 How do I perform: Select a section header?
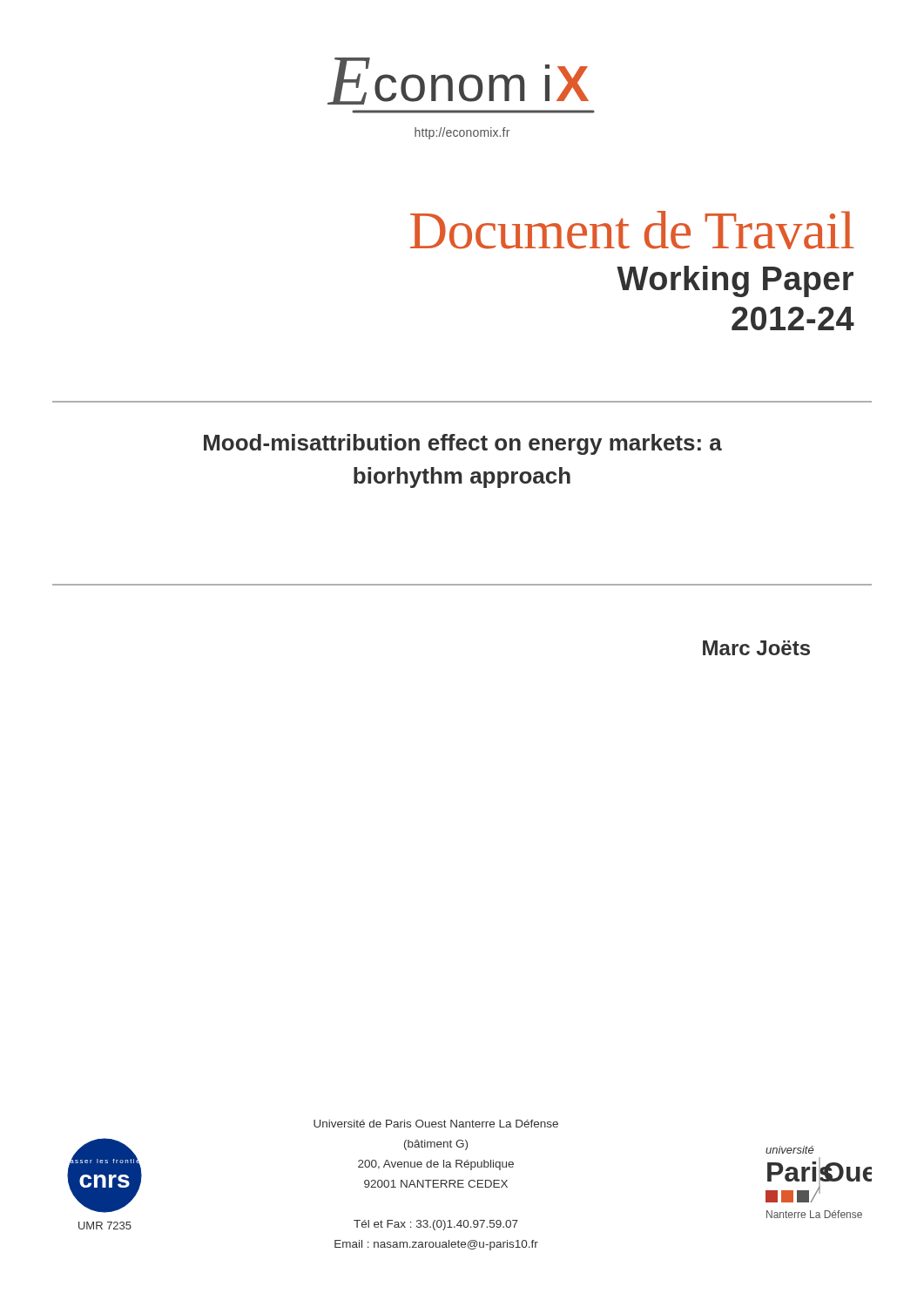tap(462, 460)
